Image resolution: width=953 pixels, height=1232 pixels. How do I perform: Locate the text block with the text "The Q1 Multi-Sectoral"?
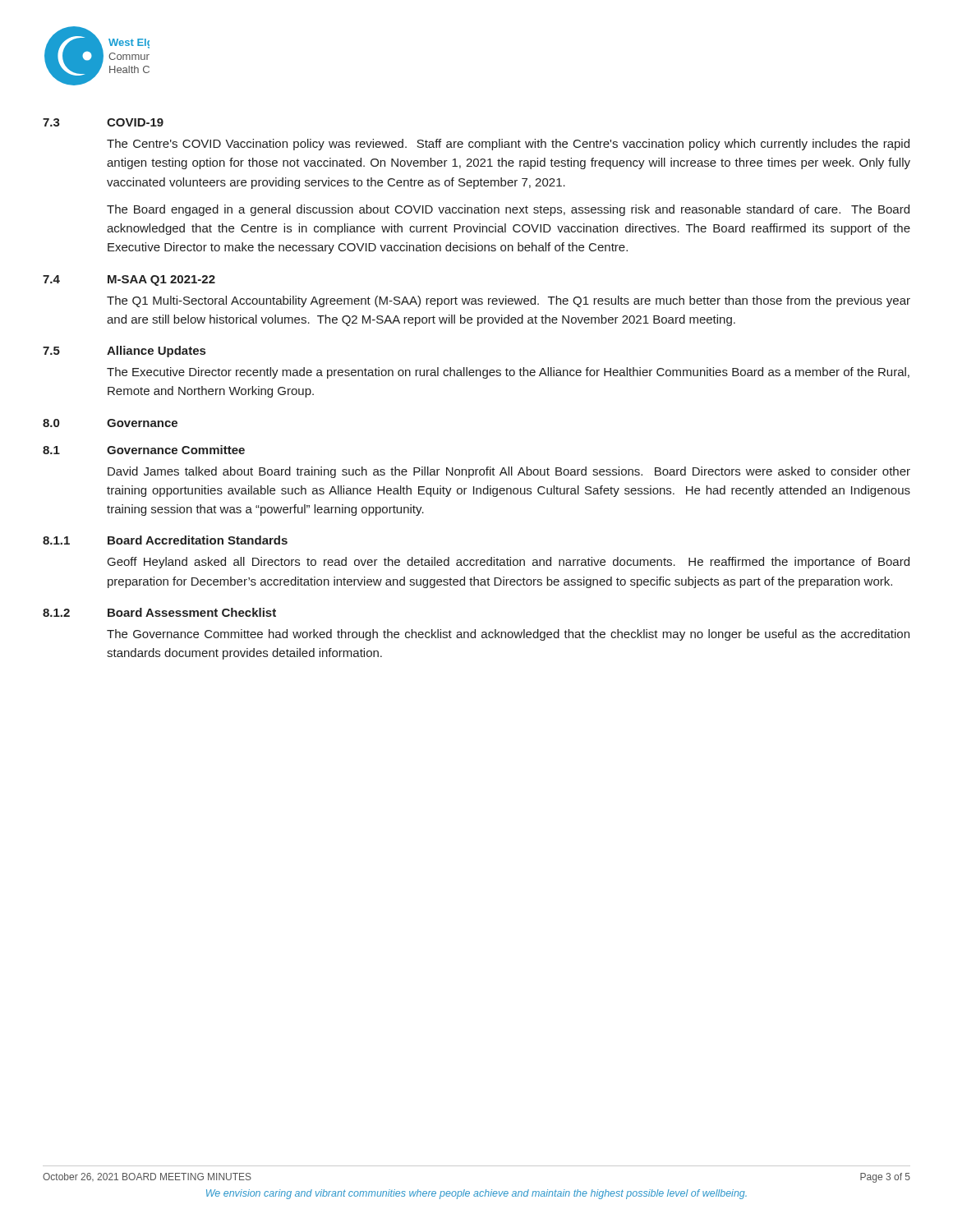tap(509, 309)
